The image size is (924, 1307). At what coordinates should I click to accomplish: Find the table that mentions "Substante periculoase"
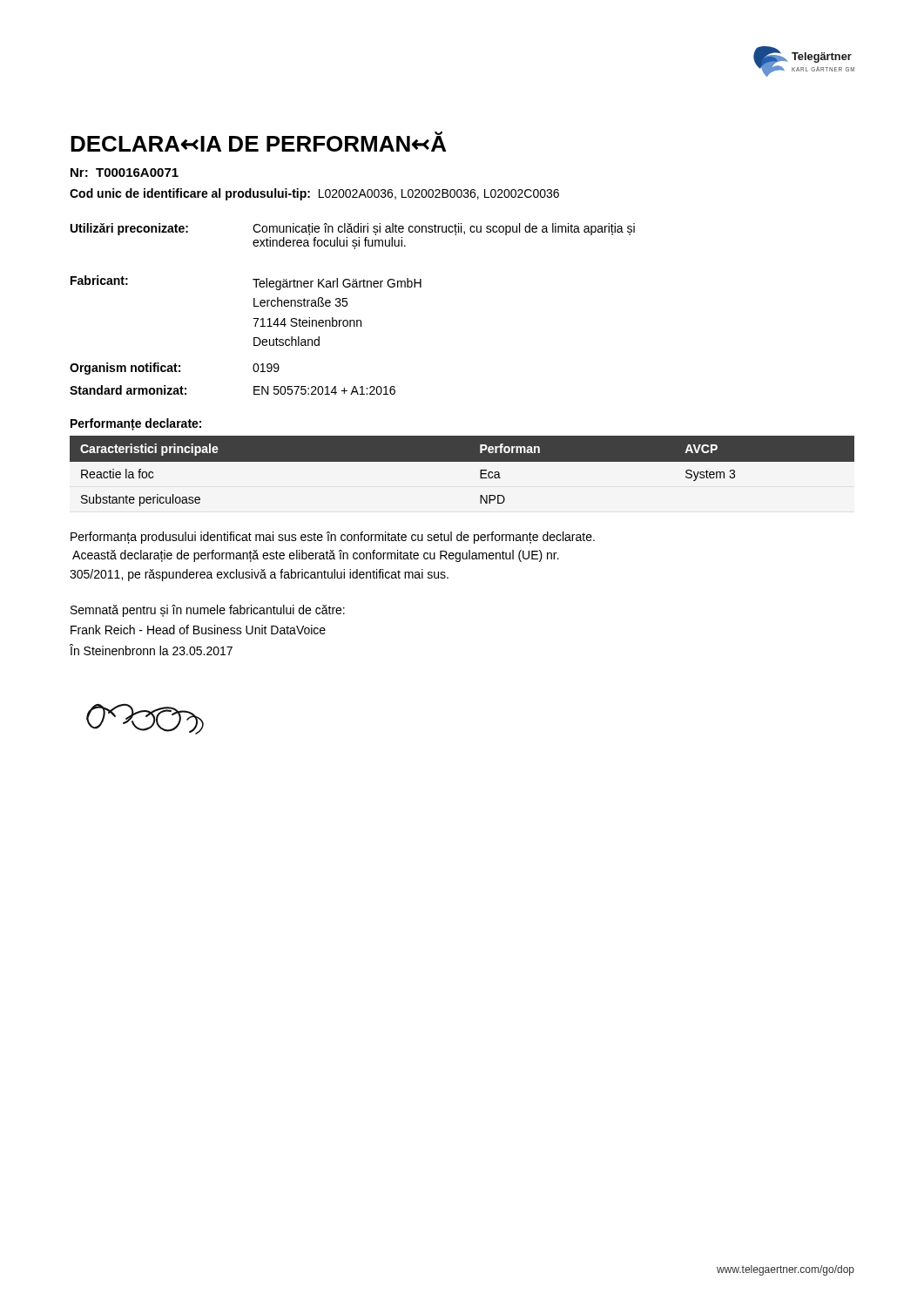462,474
